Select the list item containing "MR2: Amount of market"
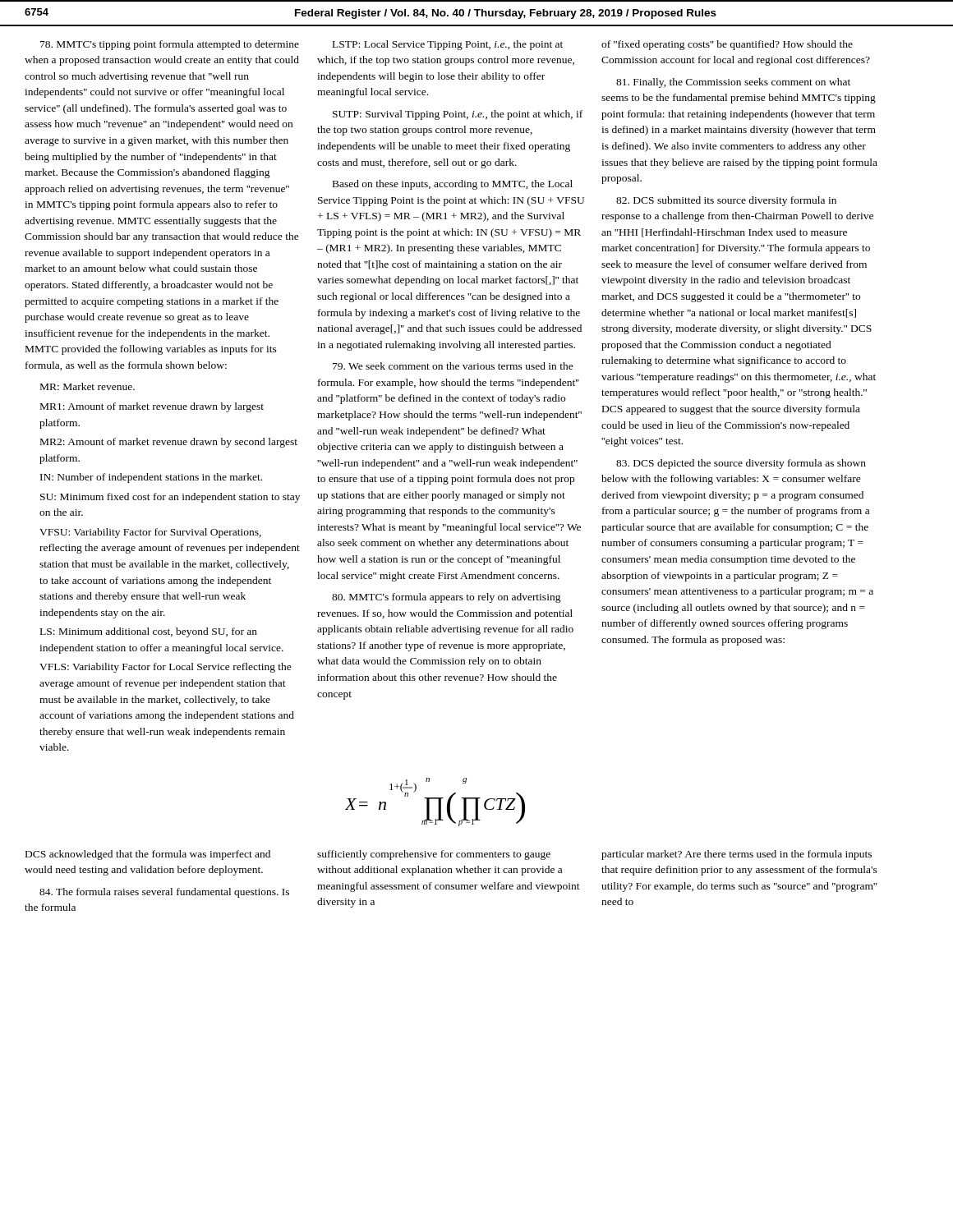This screenshot has height=1232, width=953. [x=168, y=450]
